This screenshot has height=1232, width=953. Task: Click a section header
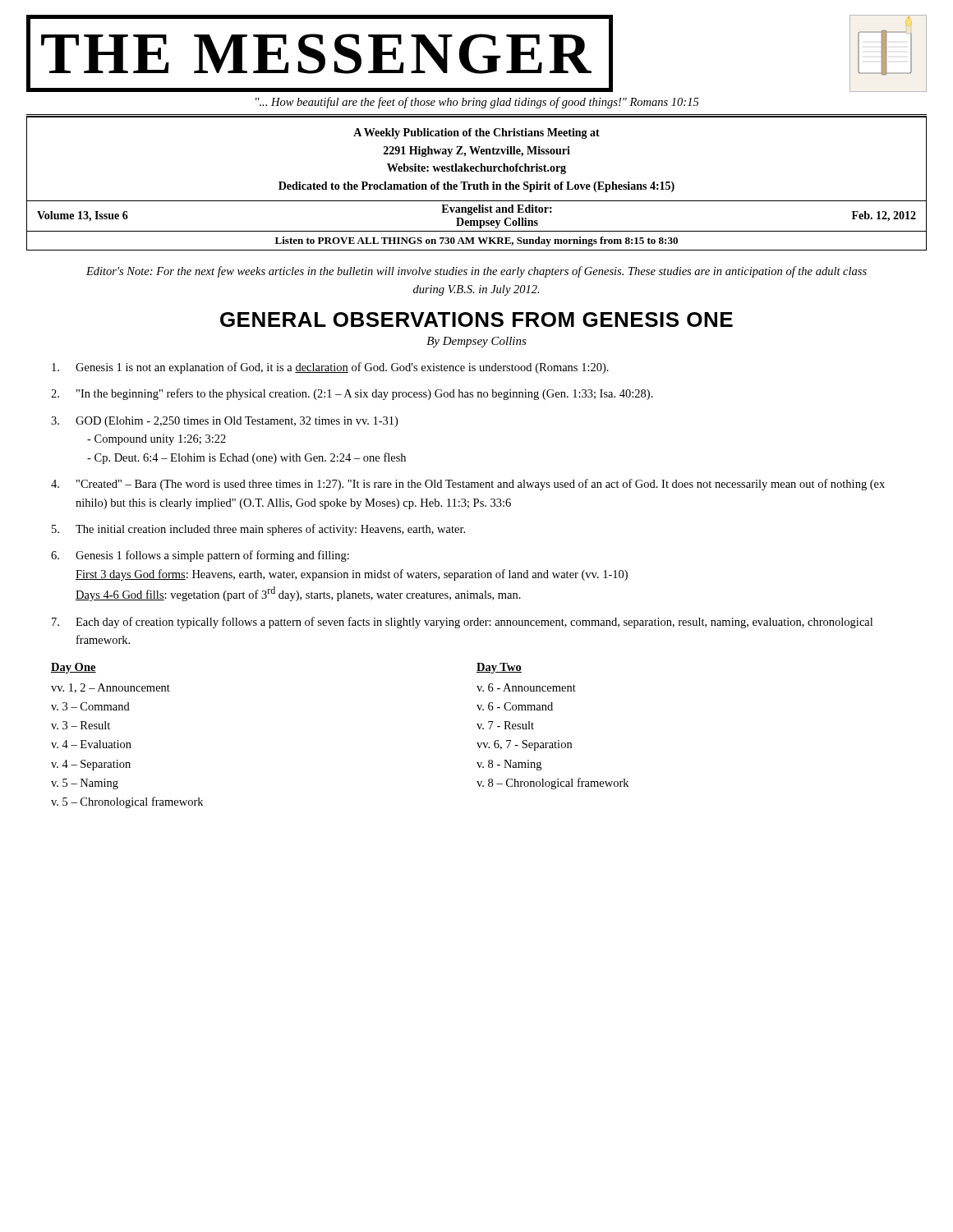[476, 319]
